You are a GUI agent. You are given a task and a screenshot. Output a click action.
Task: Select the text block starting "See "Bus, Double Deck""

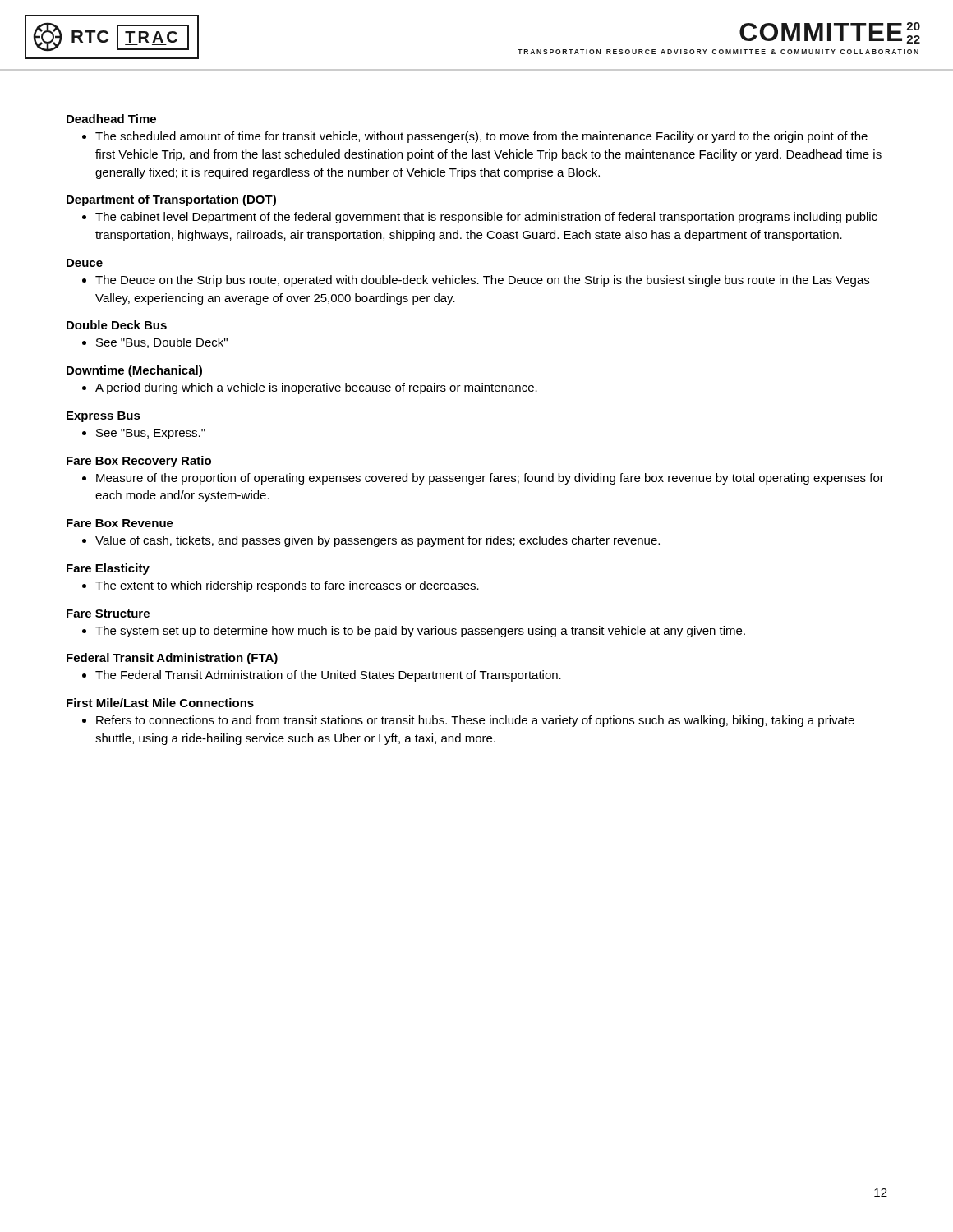tap(162, 342)
